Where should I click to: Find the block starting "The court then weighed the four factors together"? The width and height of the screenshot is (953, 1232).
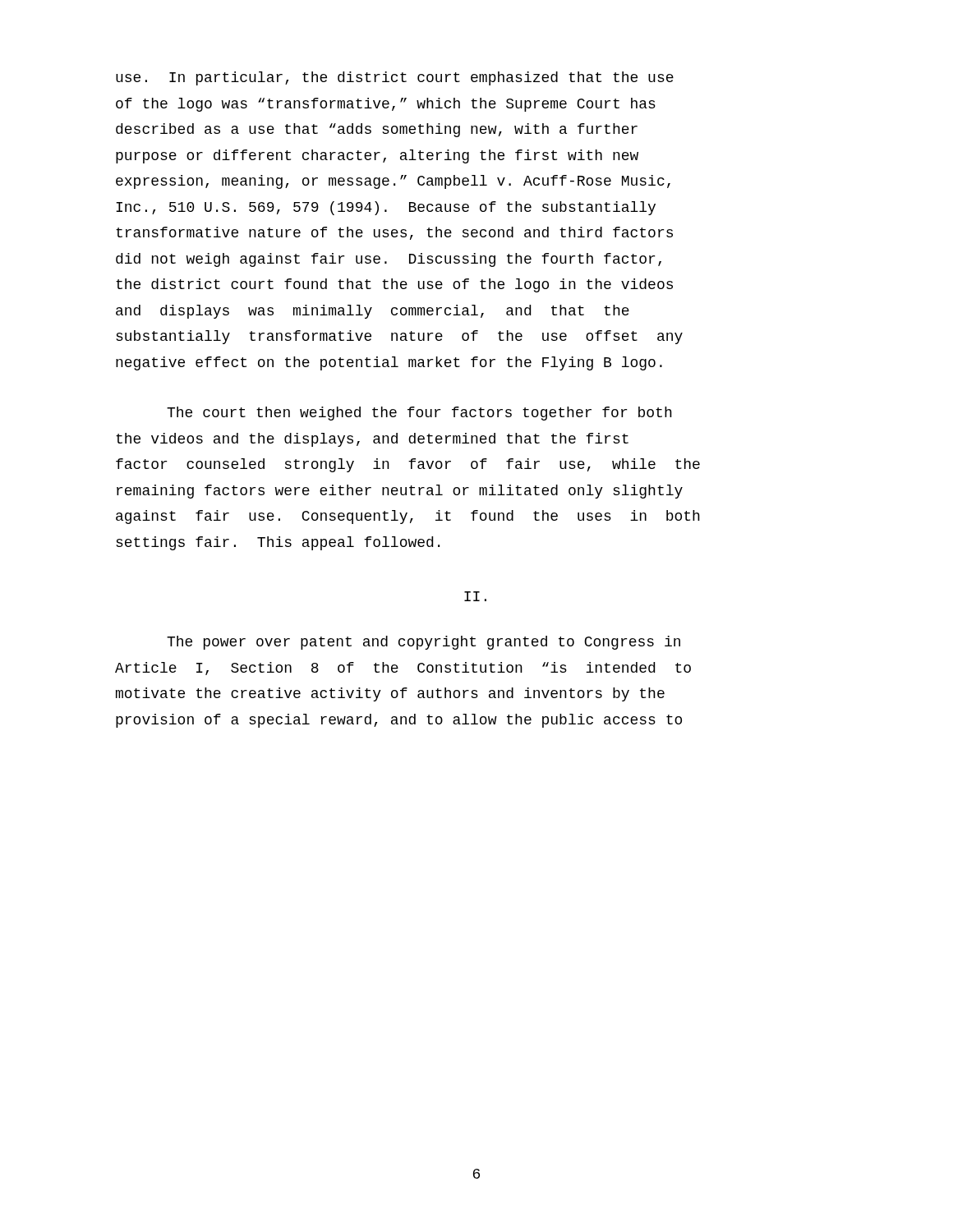tap(408, 478)
